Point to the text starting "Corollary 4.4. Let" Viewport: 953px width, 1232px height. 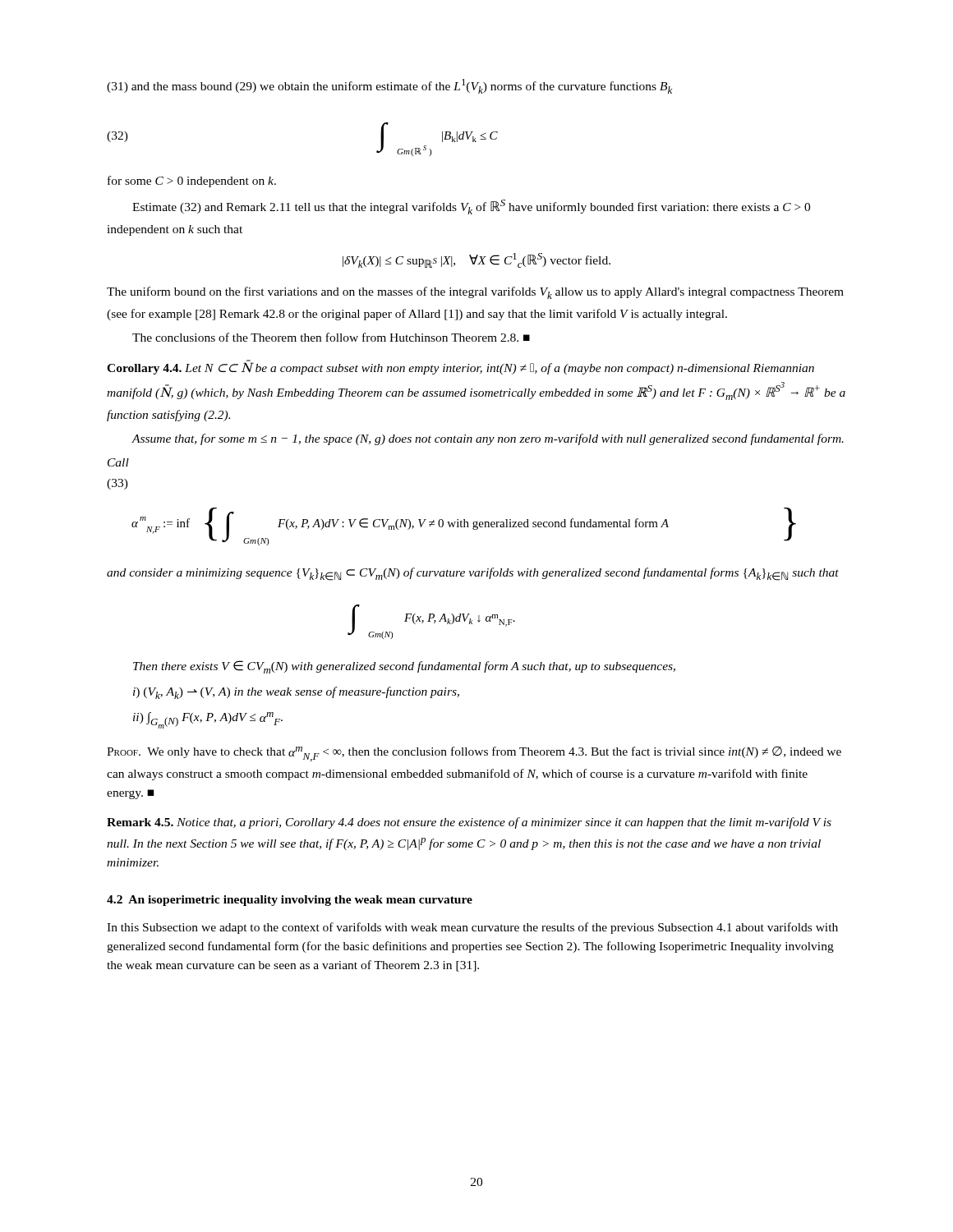[476, 391]
